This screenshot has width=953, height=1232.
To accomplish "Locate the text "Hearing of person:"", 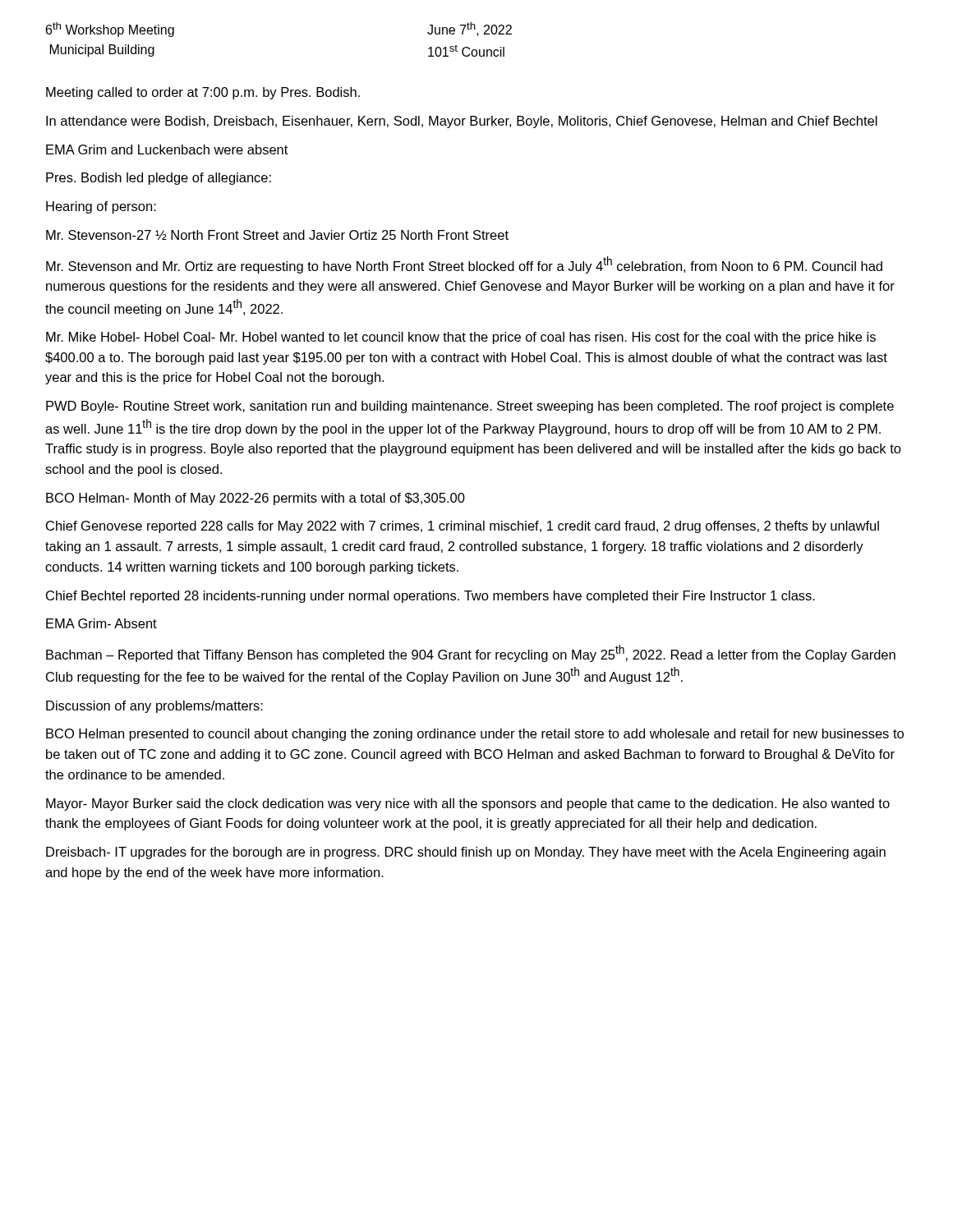I will [x=101, y=206].
